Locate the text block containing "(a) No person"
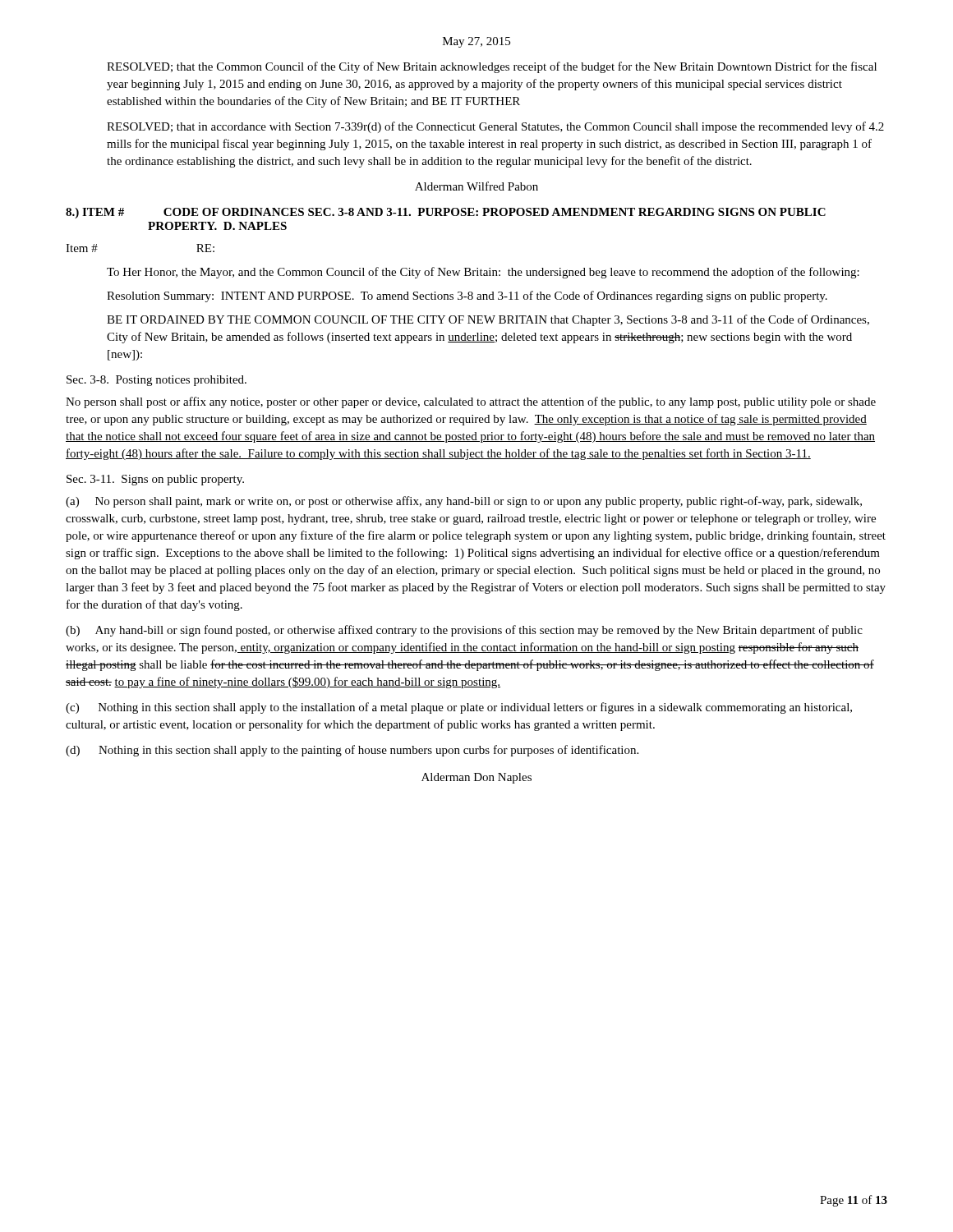 pos(476,553)
